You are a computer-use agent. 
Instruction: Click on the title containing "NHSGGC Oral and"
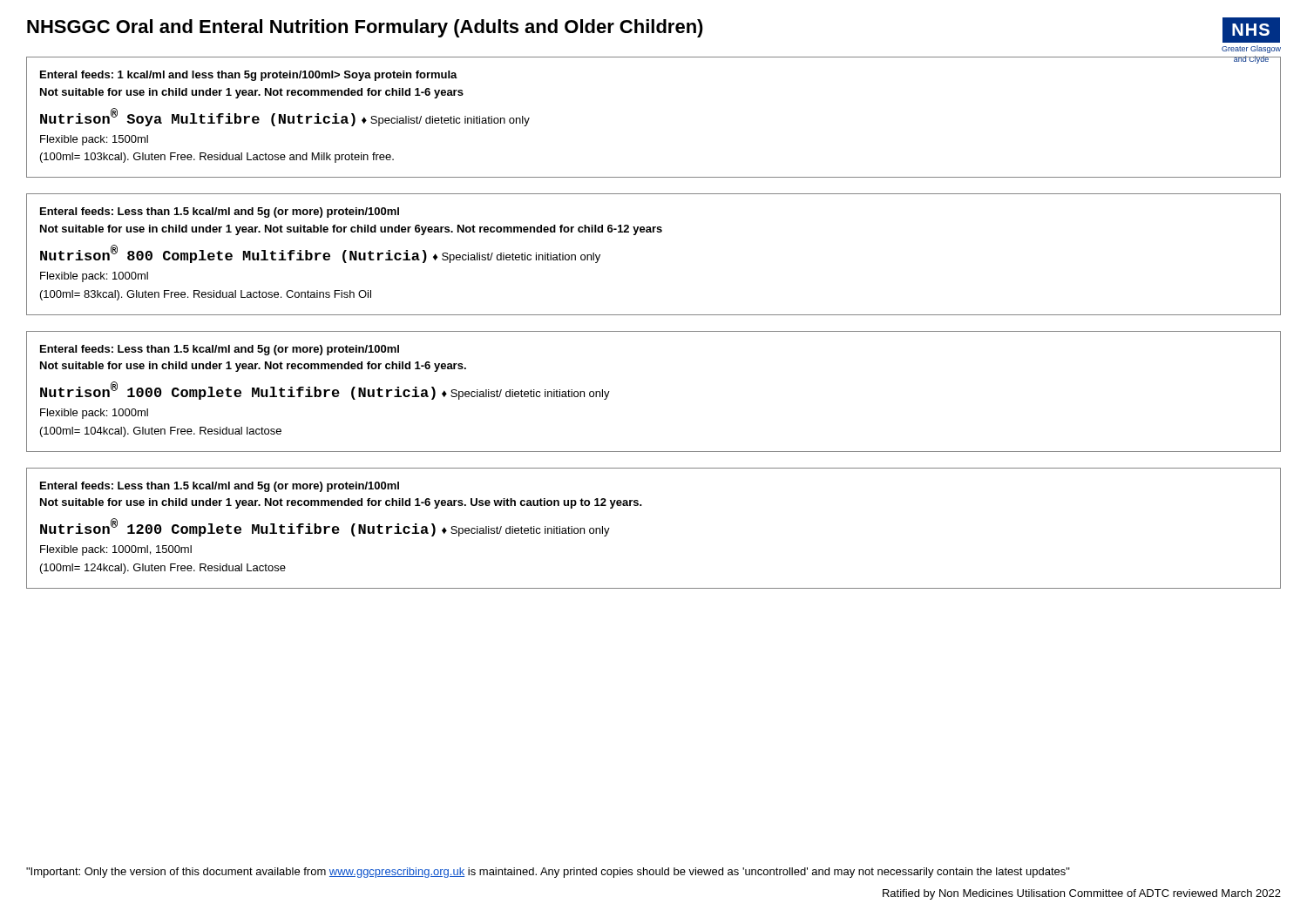[x=365, y=27]
